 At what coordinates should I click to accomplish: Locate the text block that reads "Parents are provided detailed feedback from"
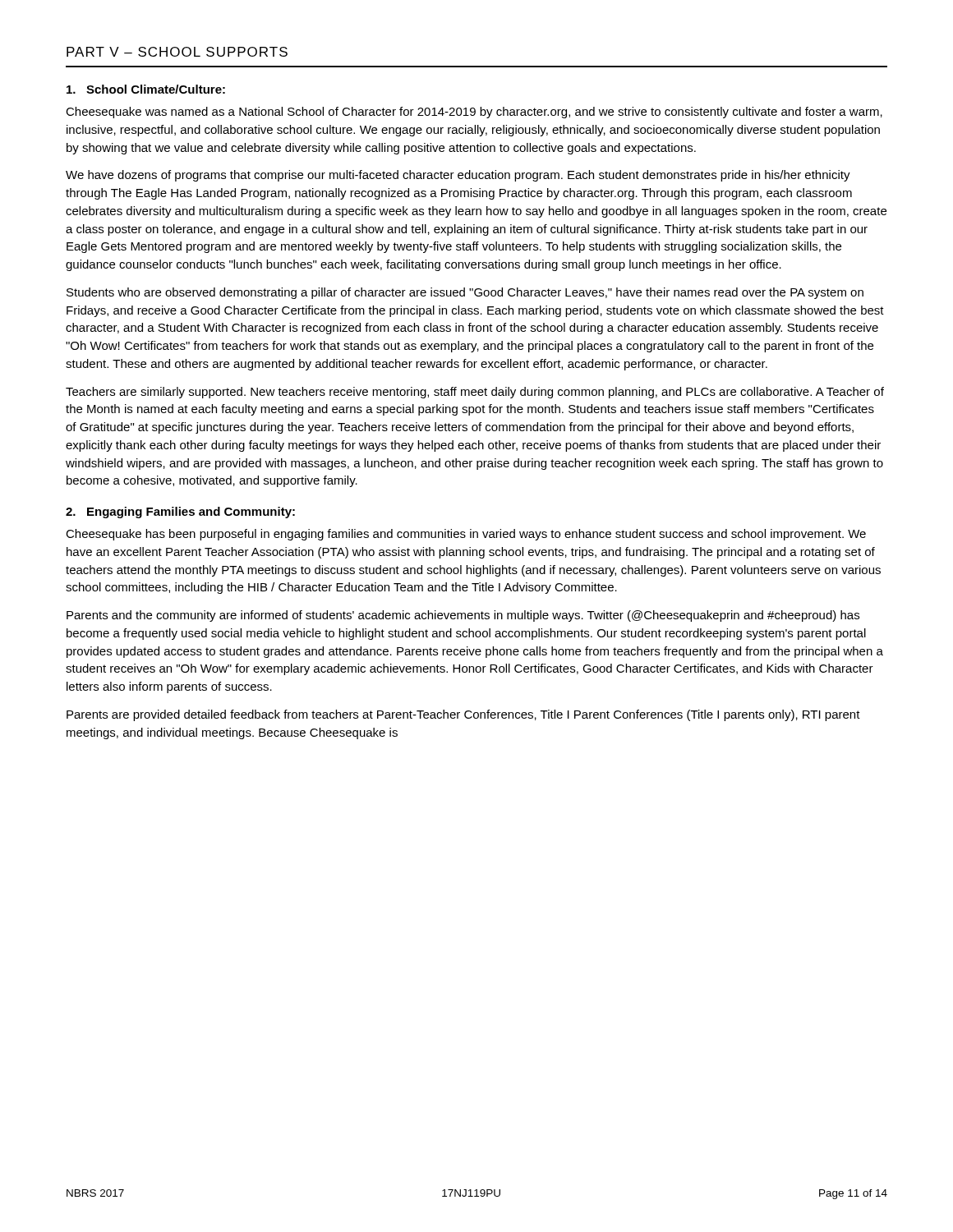[x=463, y=723]
